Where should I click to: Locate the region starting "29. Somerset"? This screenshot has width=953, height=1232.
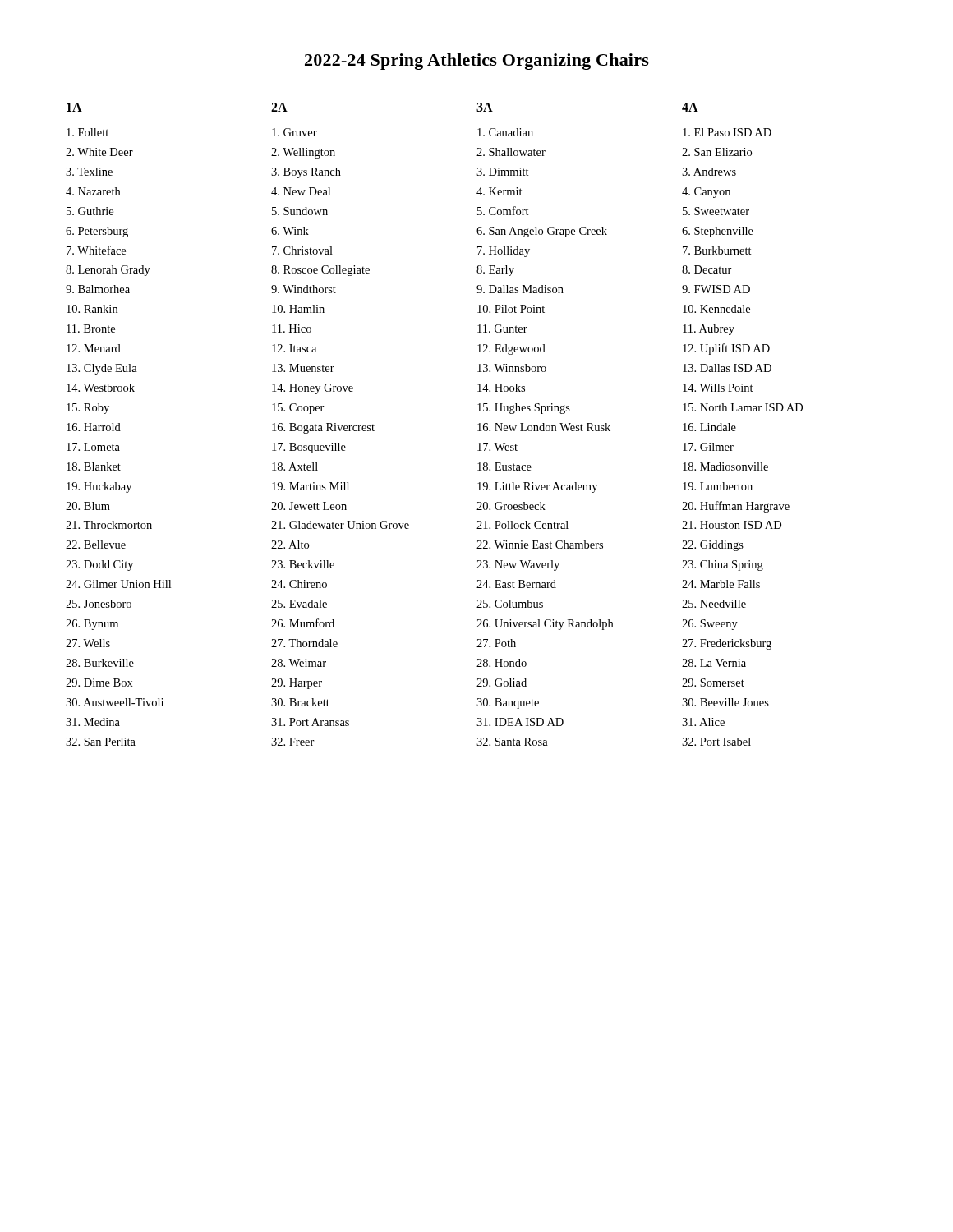713,682
